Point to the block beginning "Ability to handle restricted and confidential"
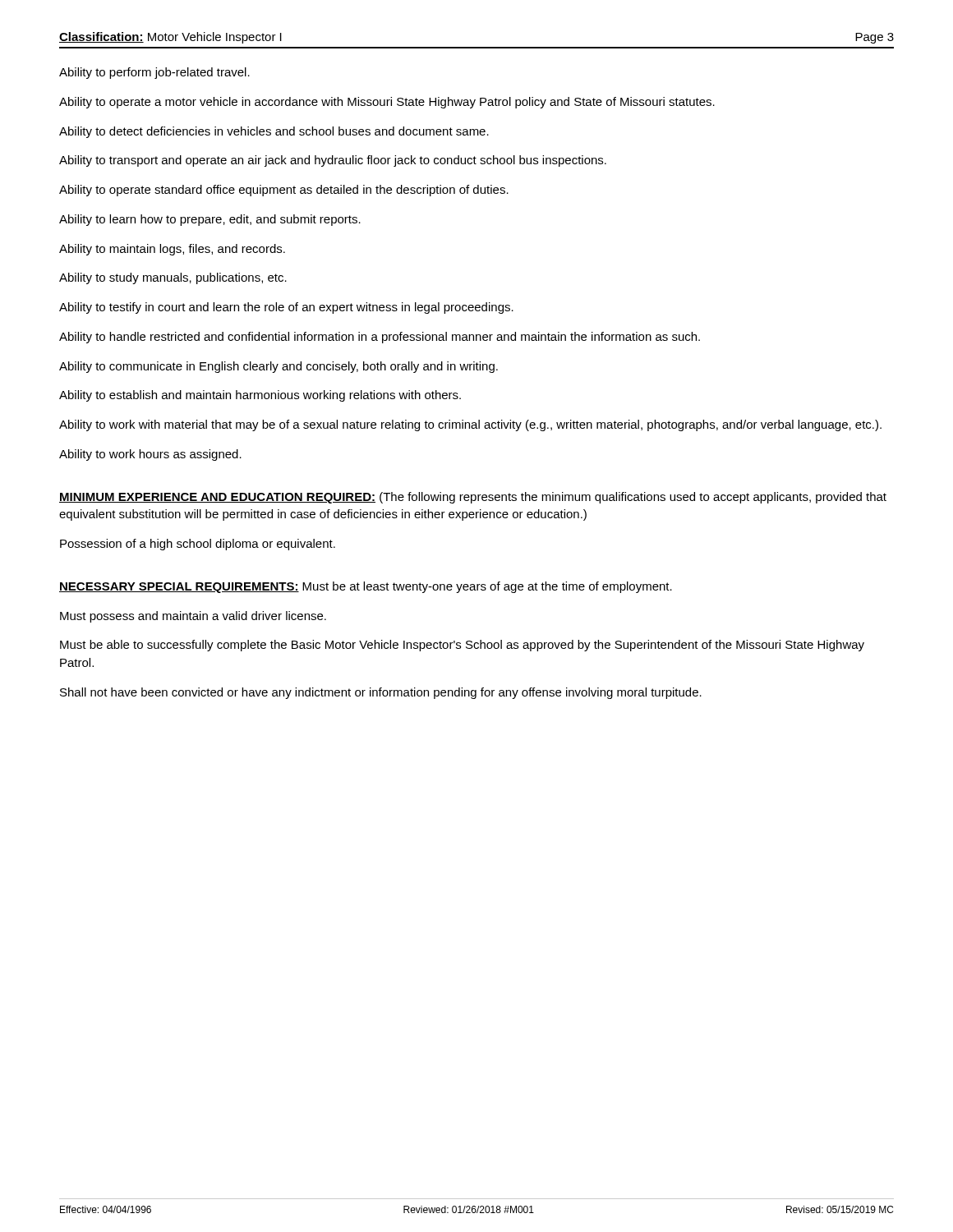953x1232 pixels. [x=380, y=336]
